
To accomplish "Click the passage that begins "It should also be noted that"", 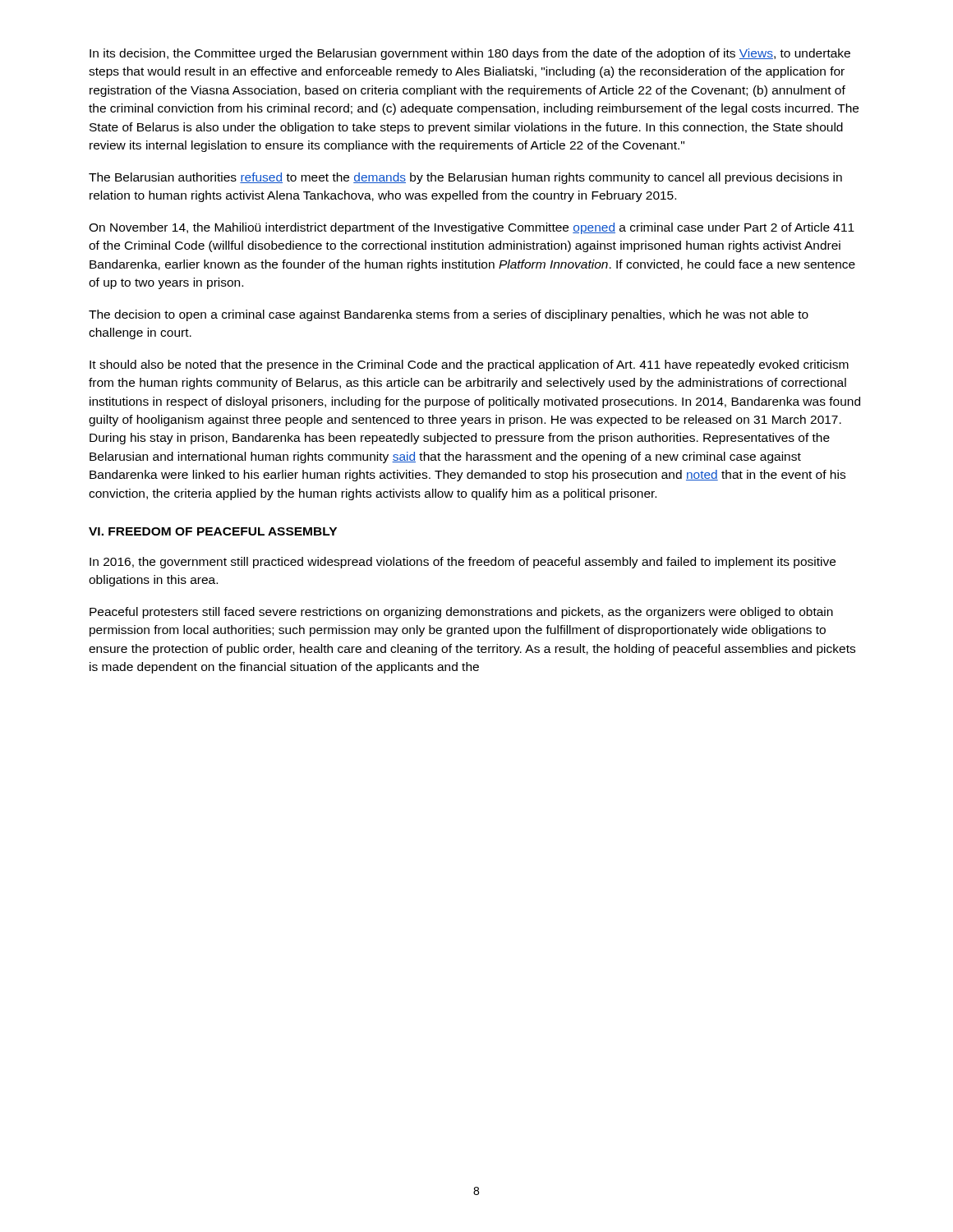I will click(476, 429).
